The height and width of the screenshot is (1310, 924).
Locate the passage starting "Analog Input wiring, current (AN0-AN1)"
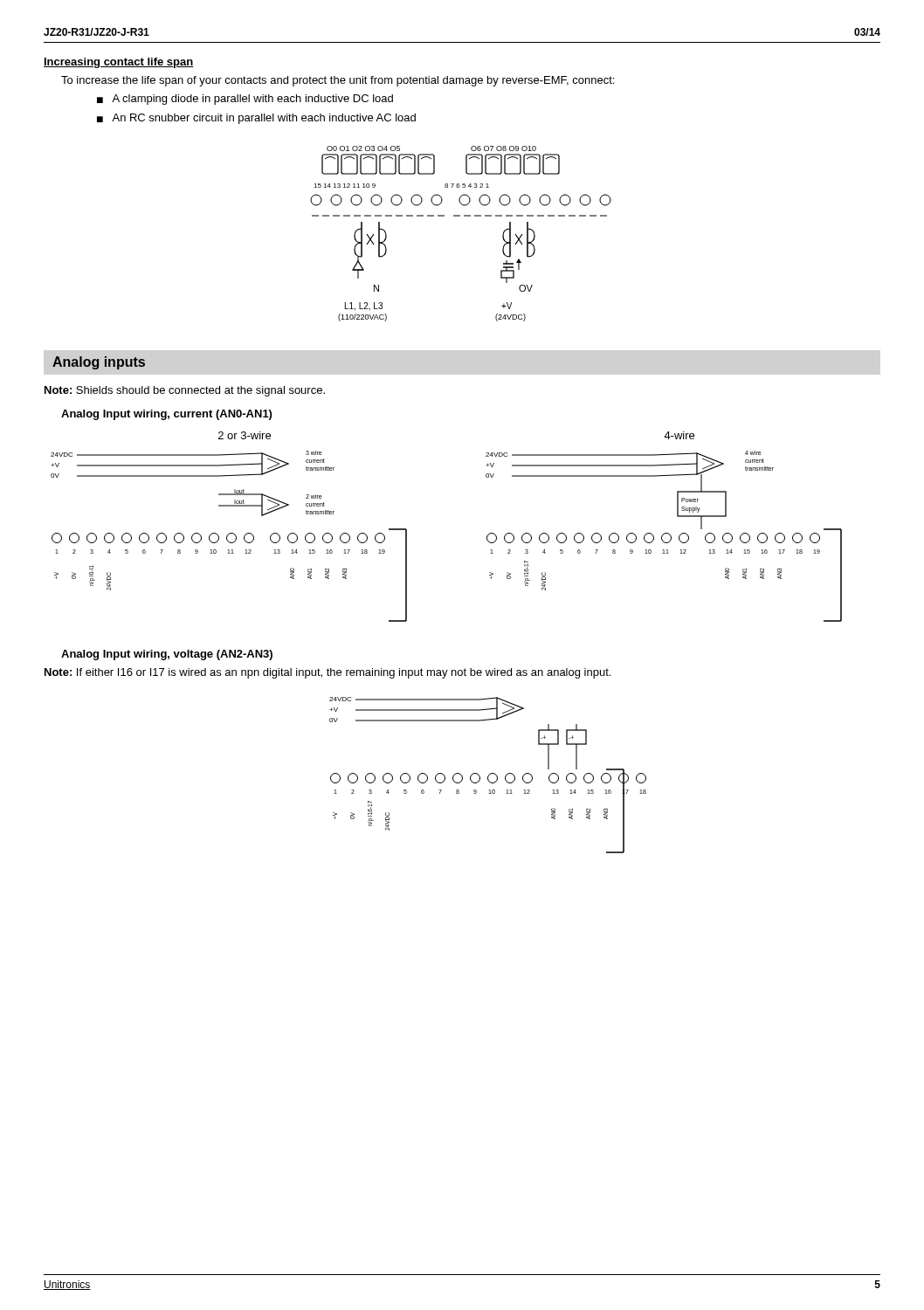tap(167, 414)
